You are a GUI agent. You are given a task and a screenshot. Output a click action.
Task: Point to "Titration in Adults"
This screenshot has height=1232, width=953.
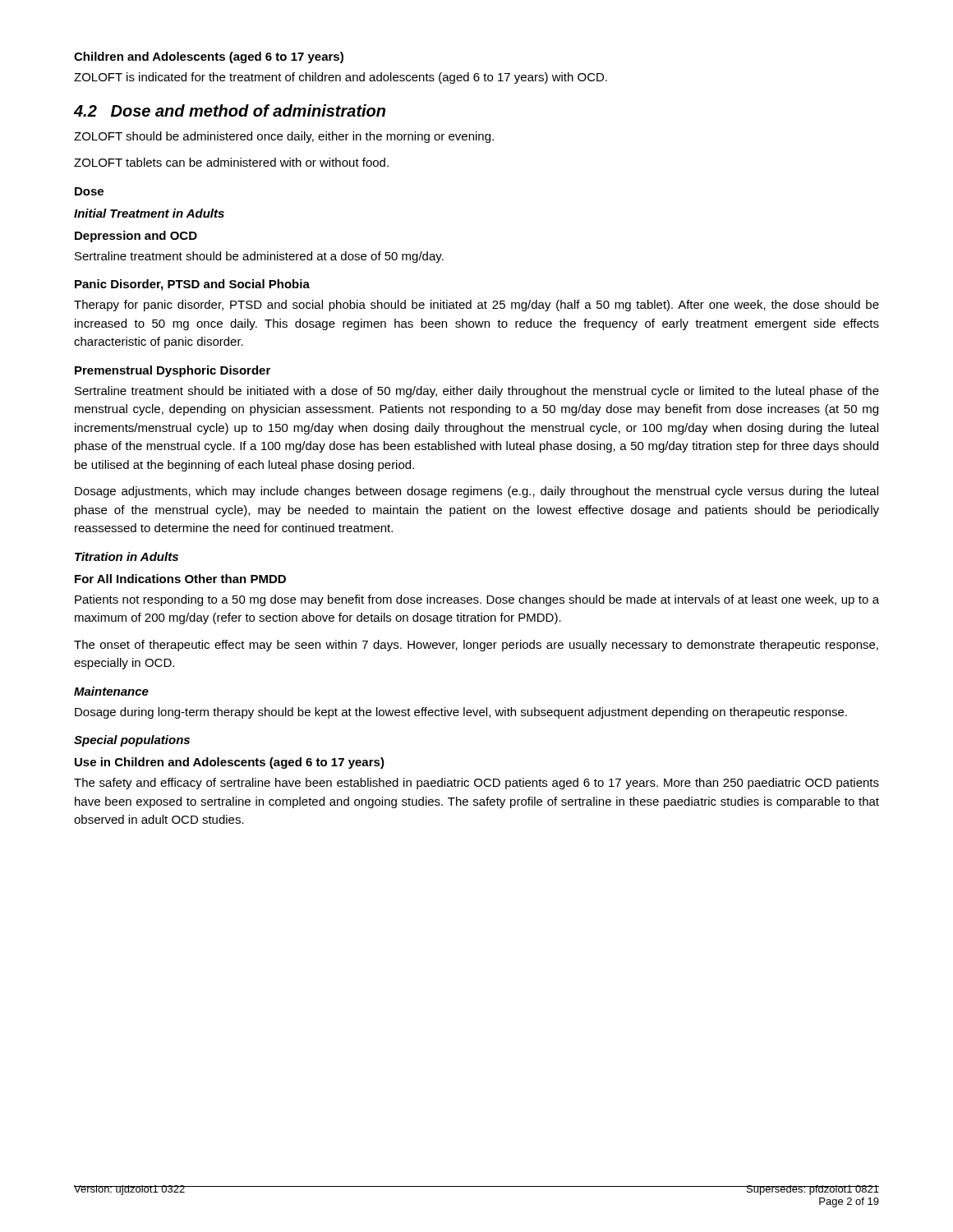click(x=126, y=556)
